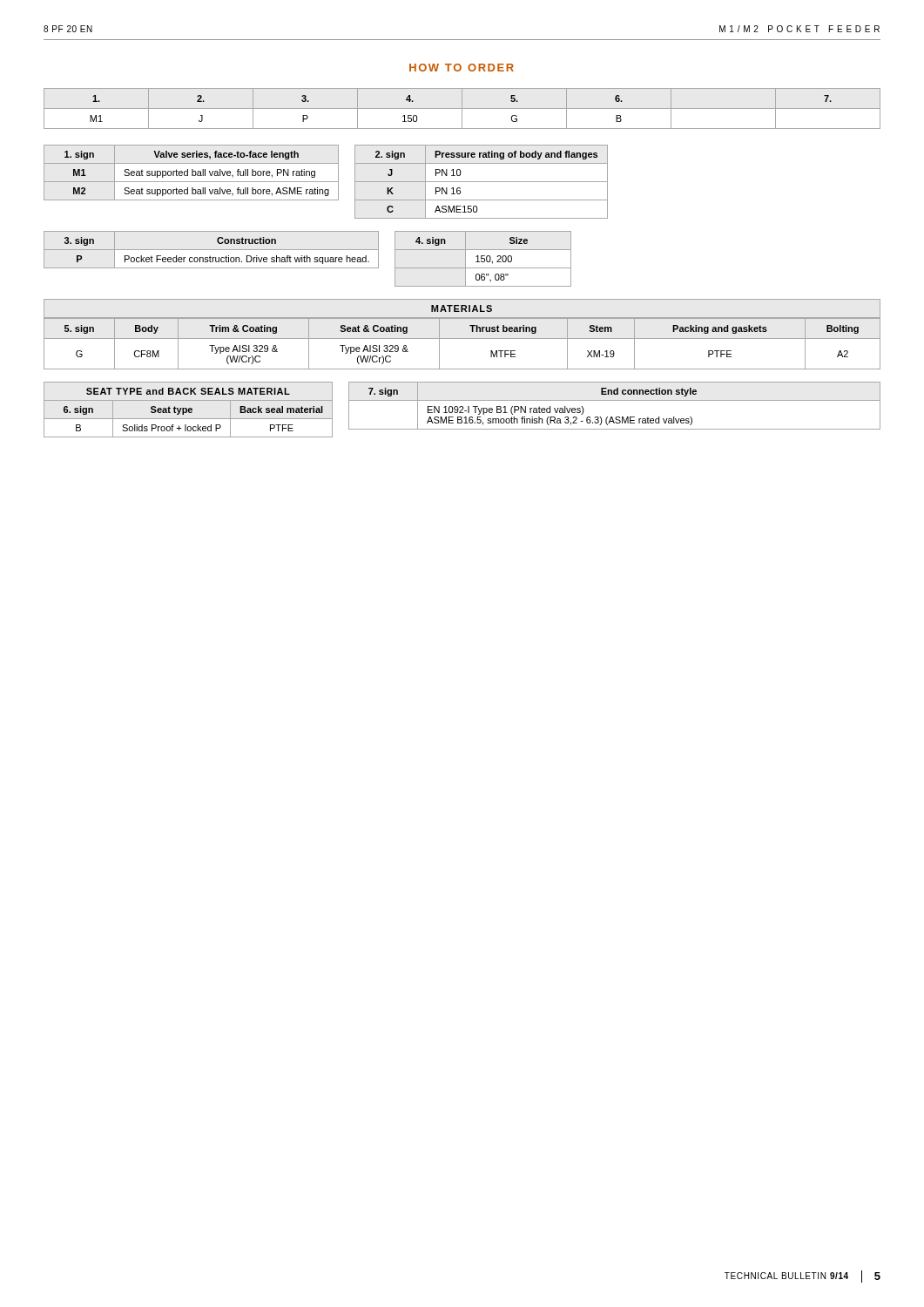The width and height of the screenshot is (924, 1307).
Task: Click on the table containing "06", 08""
Action: click(x=483, y=259)
